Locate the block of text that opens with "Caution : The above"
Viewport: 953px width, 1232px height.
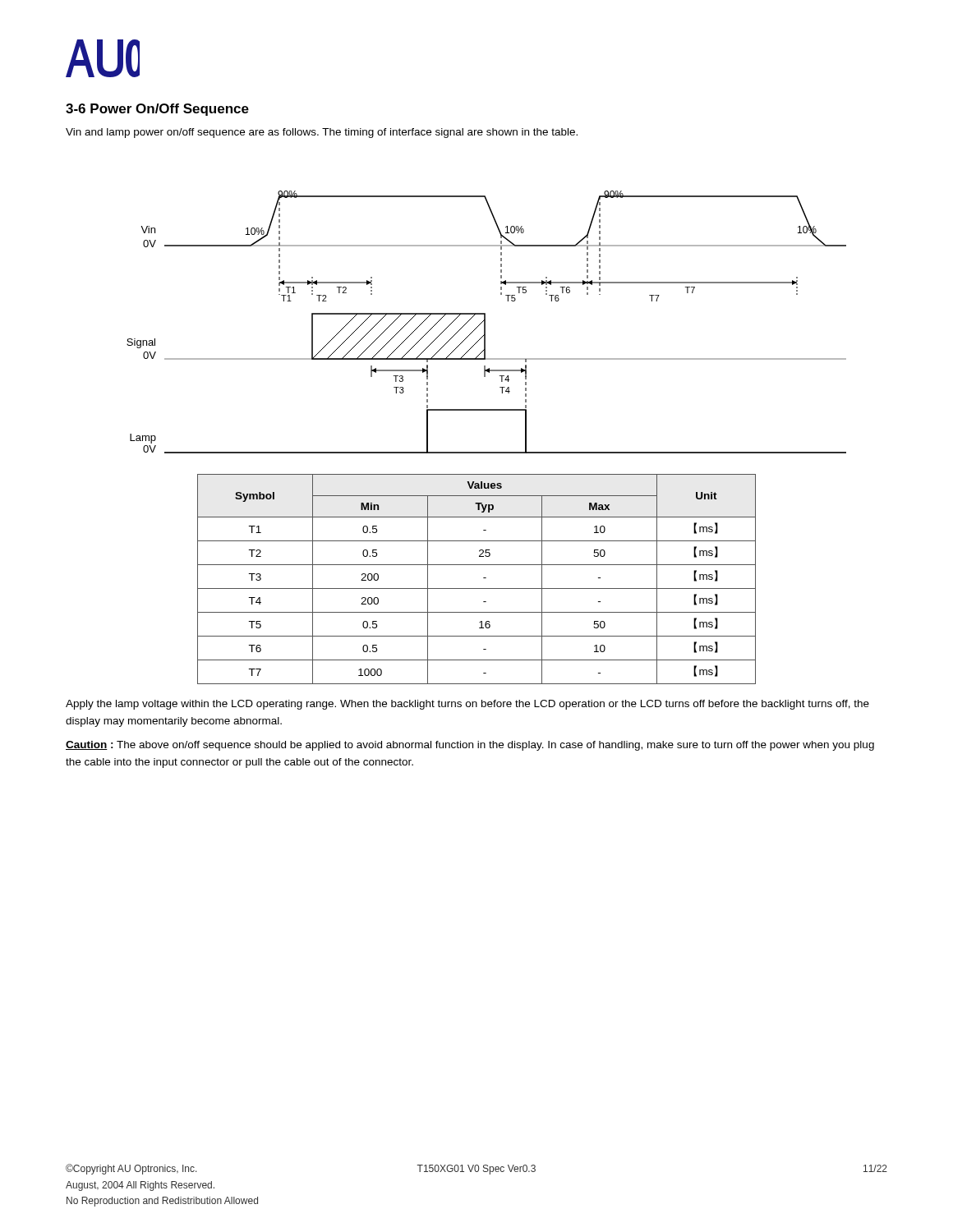tap(470, 753)
